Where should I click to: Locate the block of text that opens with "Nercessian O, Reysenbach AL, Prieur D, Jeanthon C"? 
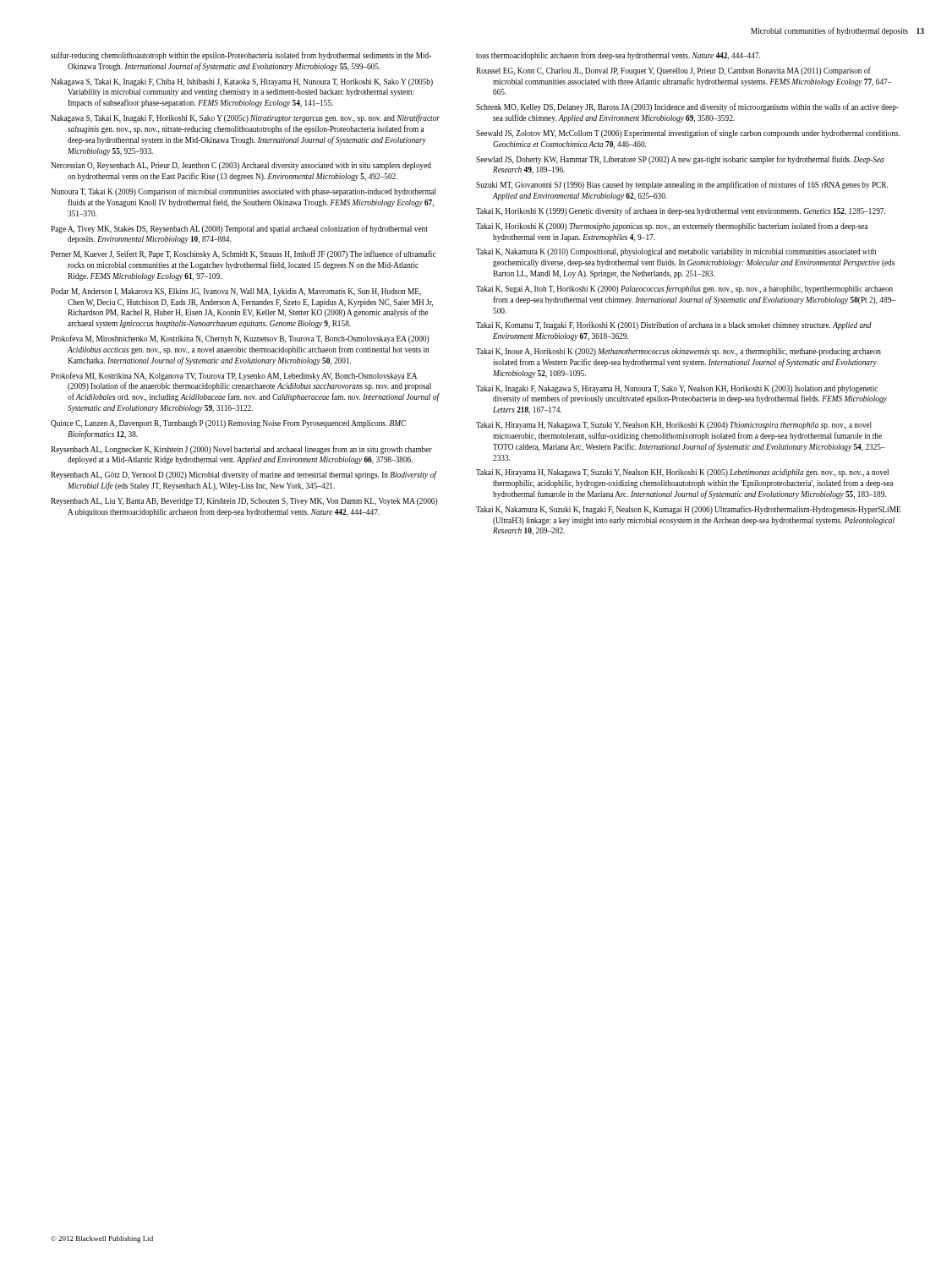point(241,171)
